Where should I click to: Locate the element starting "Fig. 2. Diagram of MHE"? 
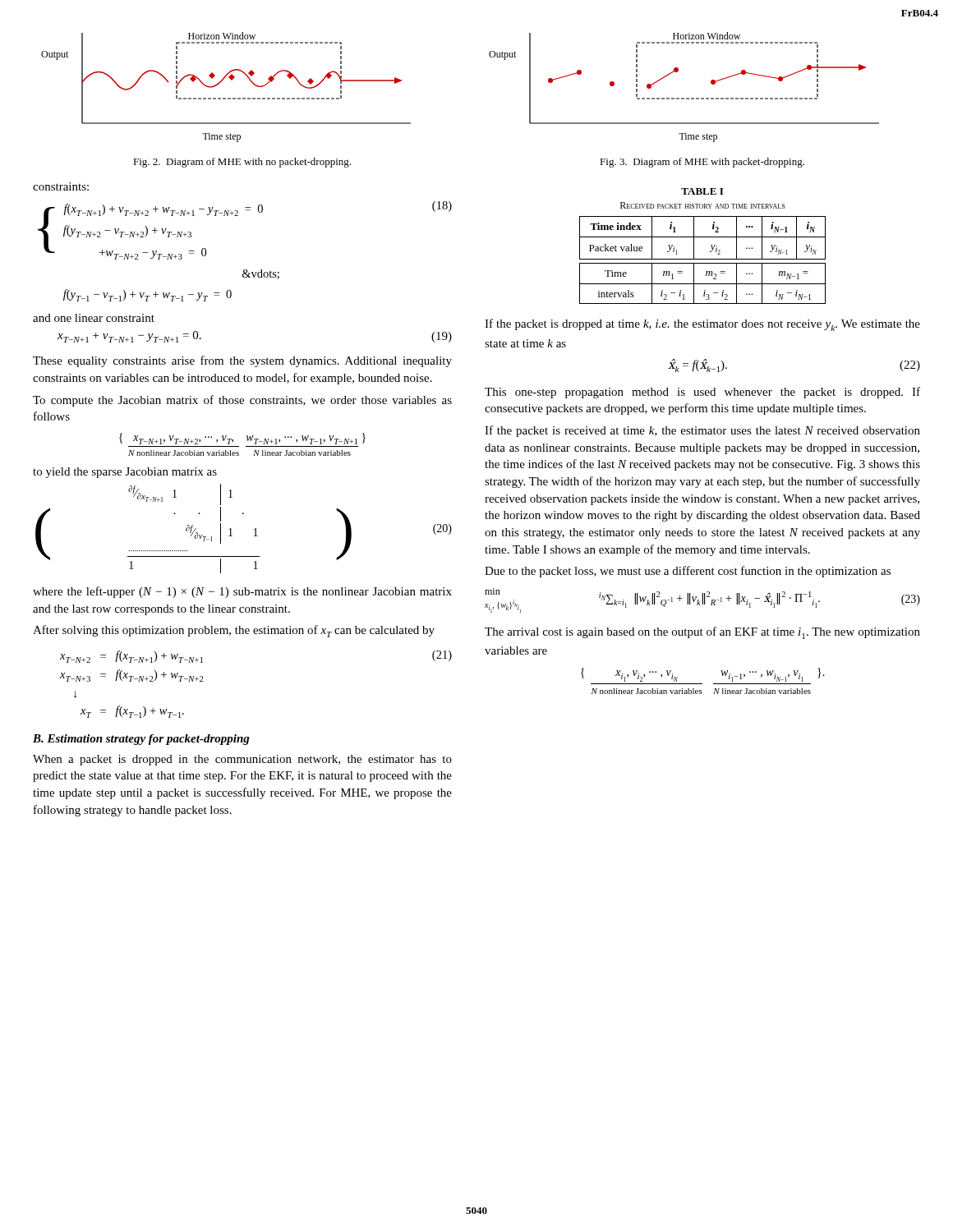click(242, 161)
